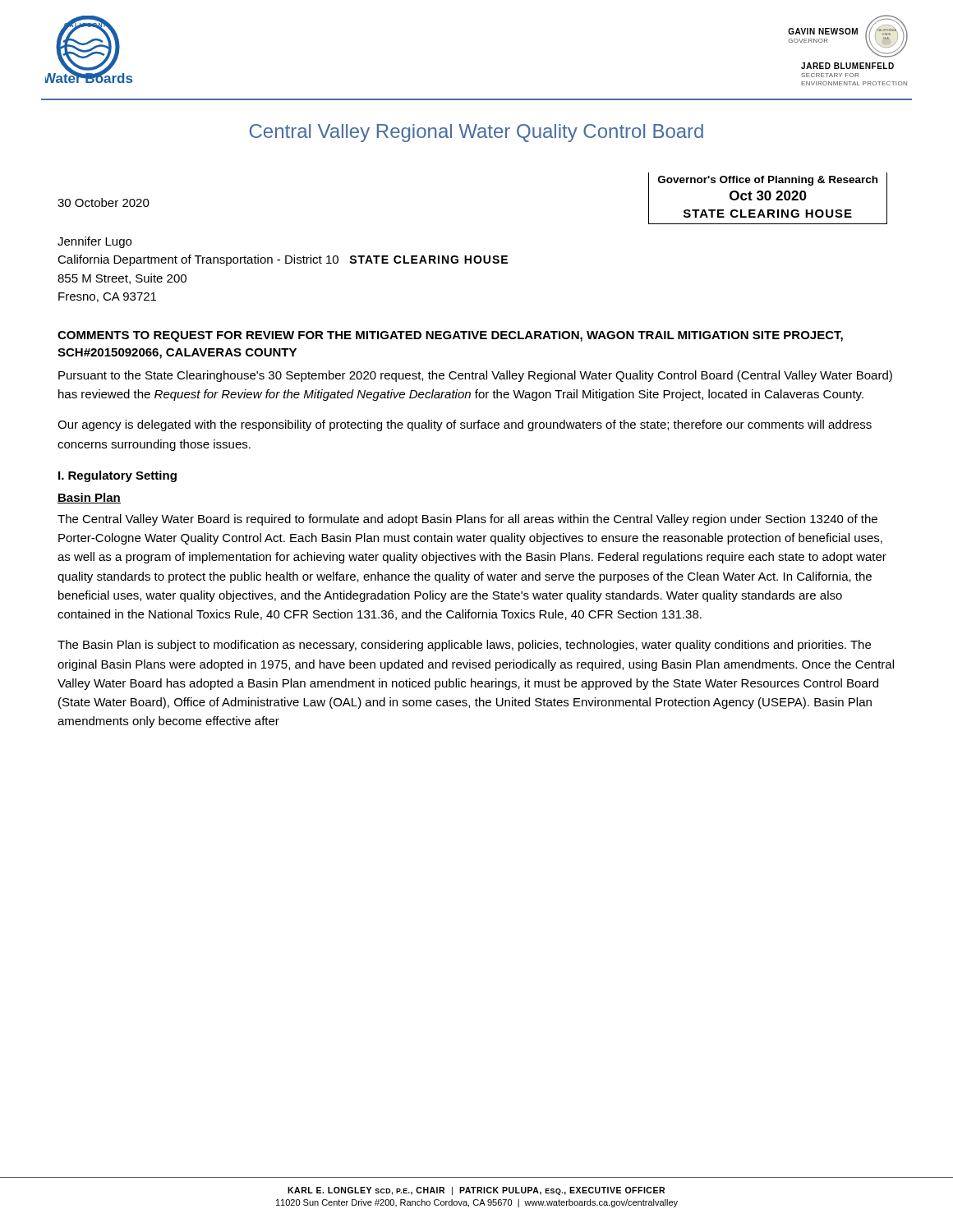Point to the block beginning "The Central Valley Water Board is"
Viewport: 953px width, 1232px height.
click(x=472, y=566)
